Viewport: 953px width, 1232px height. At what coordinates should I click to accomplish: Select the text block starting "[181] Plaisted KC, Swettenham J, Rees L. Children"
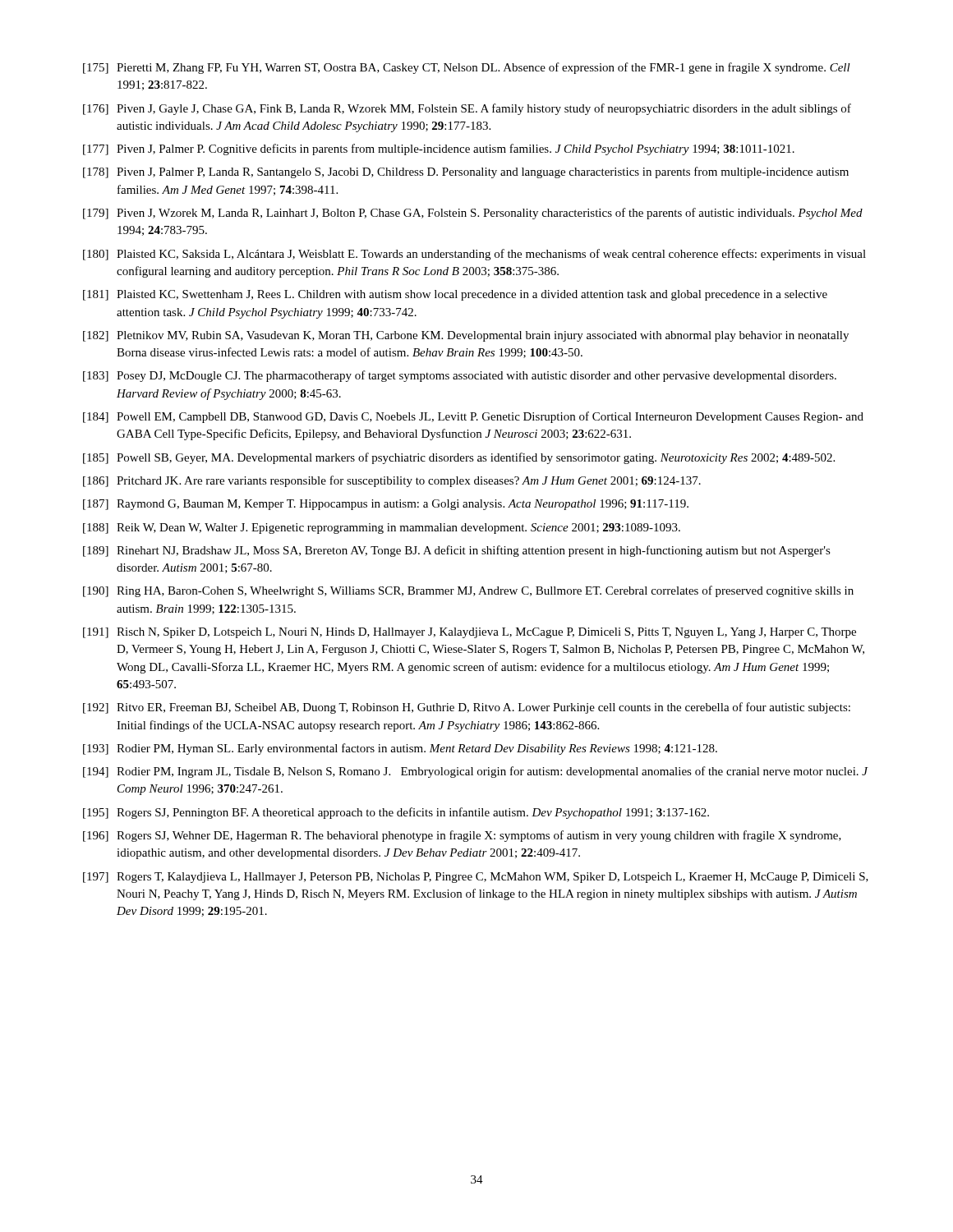[x=476, y=304]
